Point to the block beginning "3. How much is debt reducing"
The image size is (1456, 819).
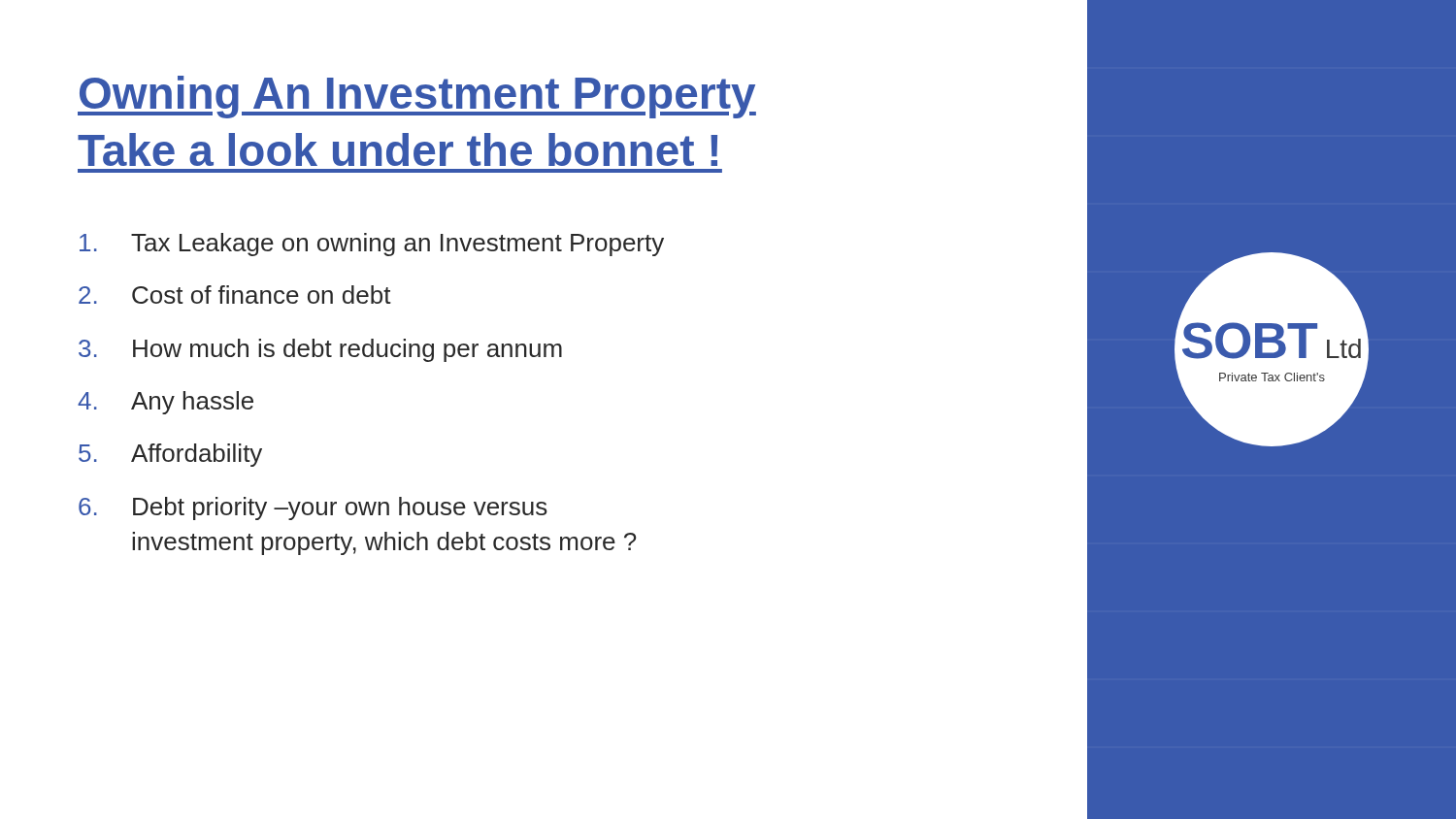320,348
